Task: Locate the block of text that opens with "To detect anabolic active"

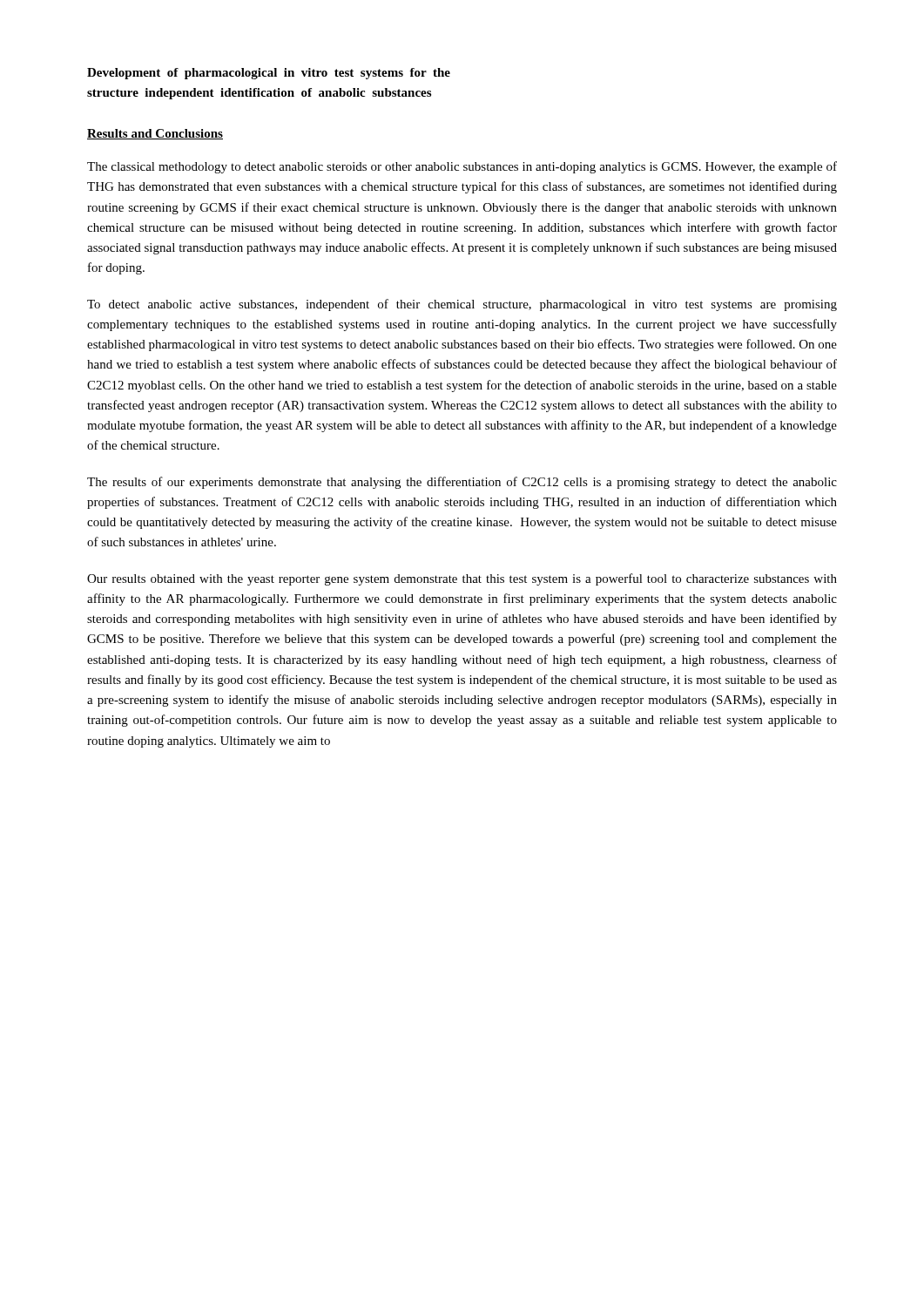Action: [462, 375]
